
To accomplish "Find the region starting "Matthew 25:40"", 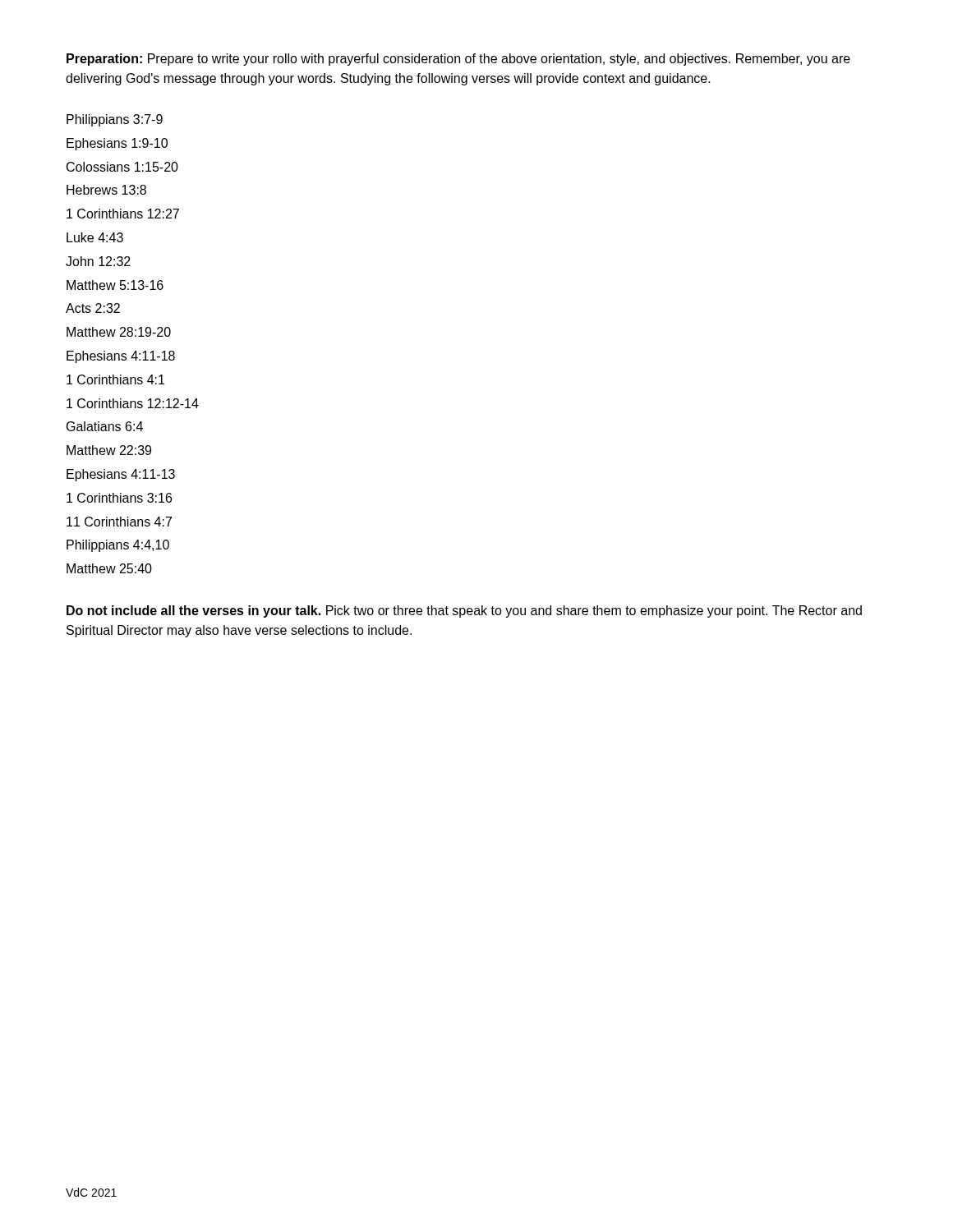I will [109, 569].
